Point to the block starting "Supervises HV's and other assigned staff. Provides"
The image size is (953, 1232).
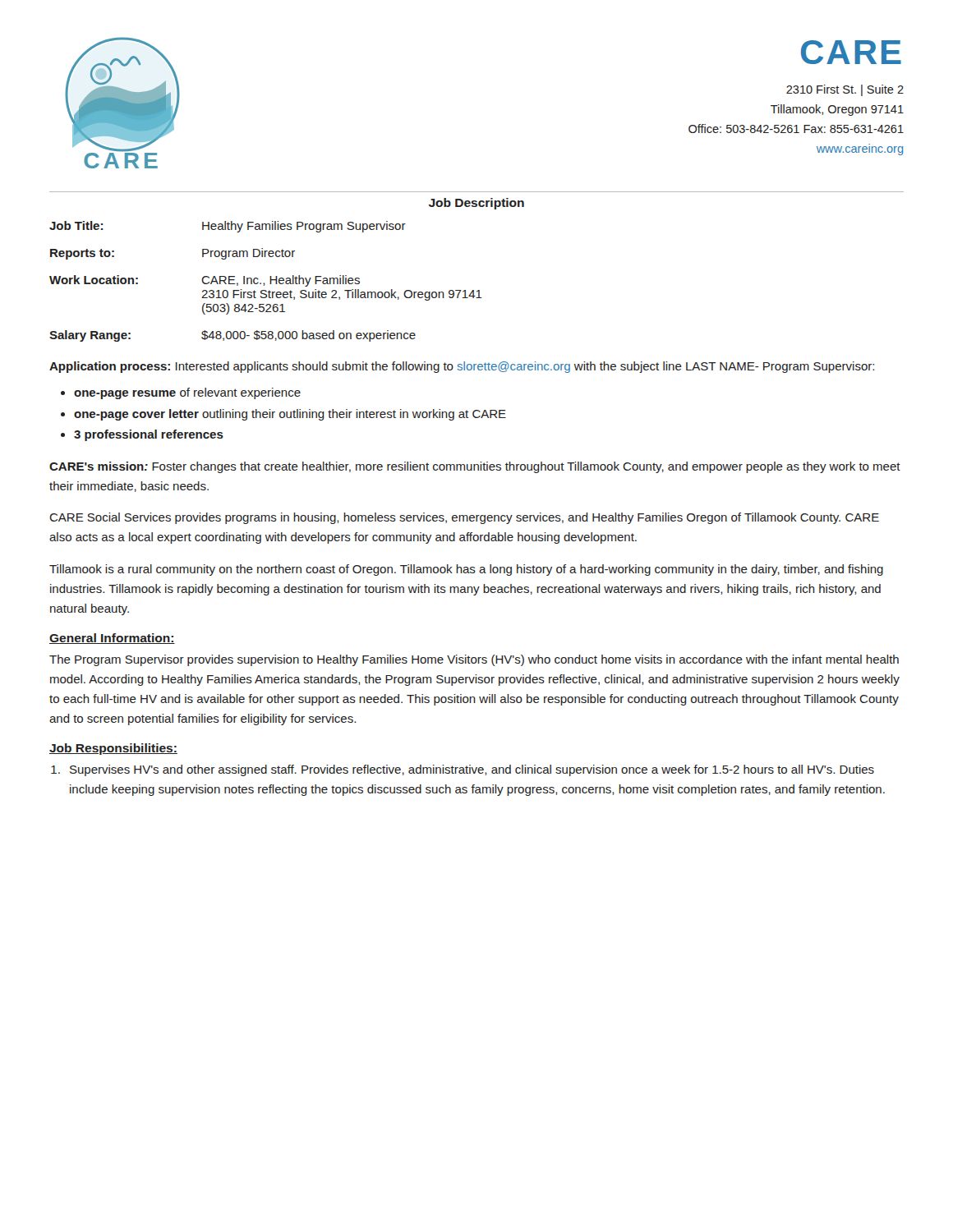pos(477,779)
